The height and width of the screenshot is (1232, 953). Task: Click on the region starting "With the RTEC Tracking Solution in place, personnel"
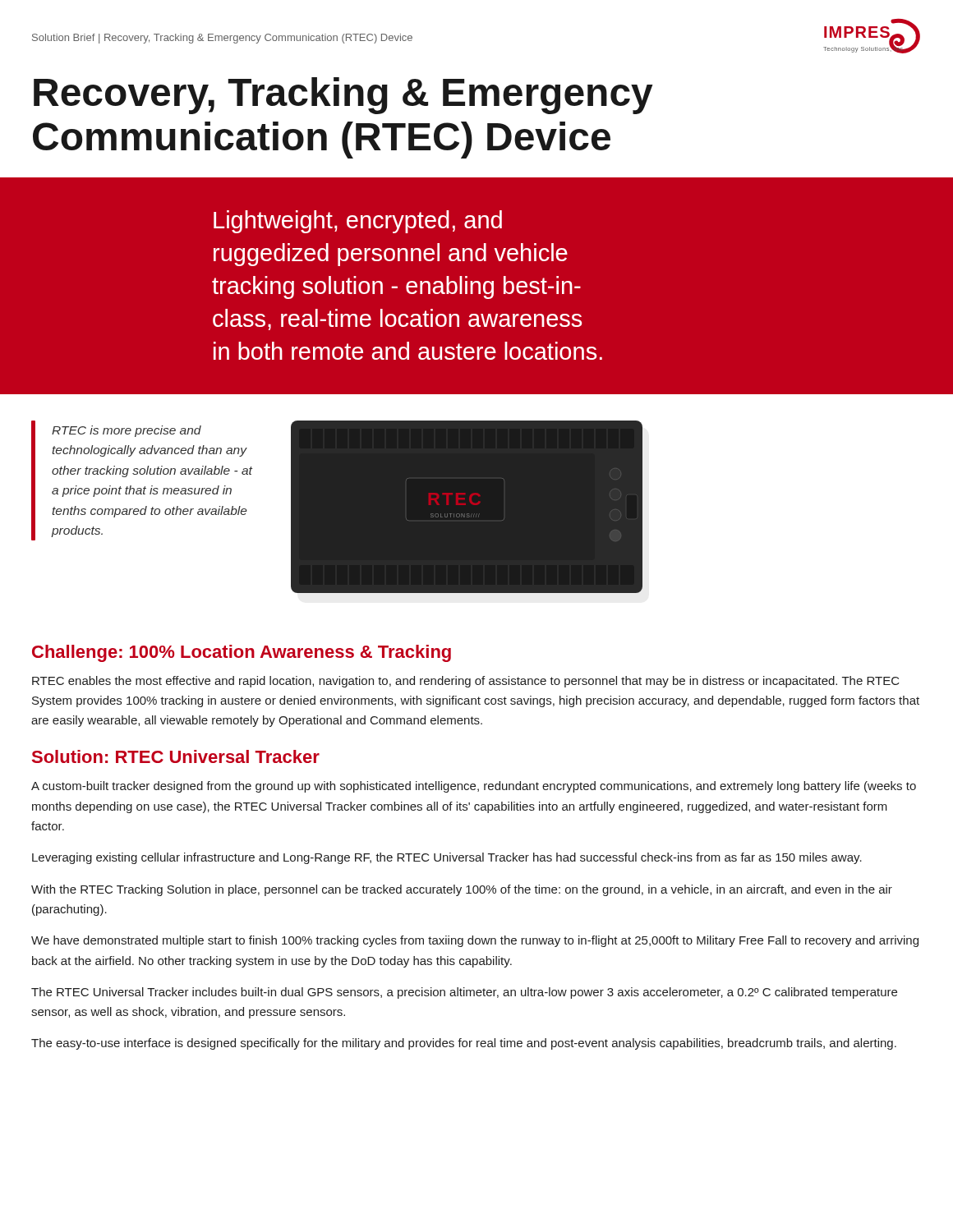click(x=462, y=899)
